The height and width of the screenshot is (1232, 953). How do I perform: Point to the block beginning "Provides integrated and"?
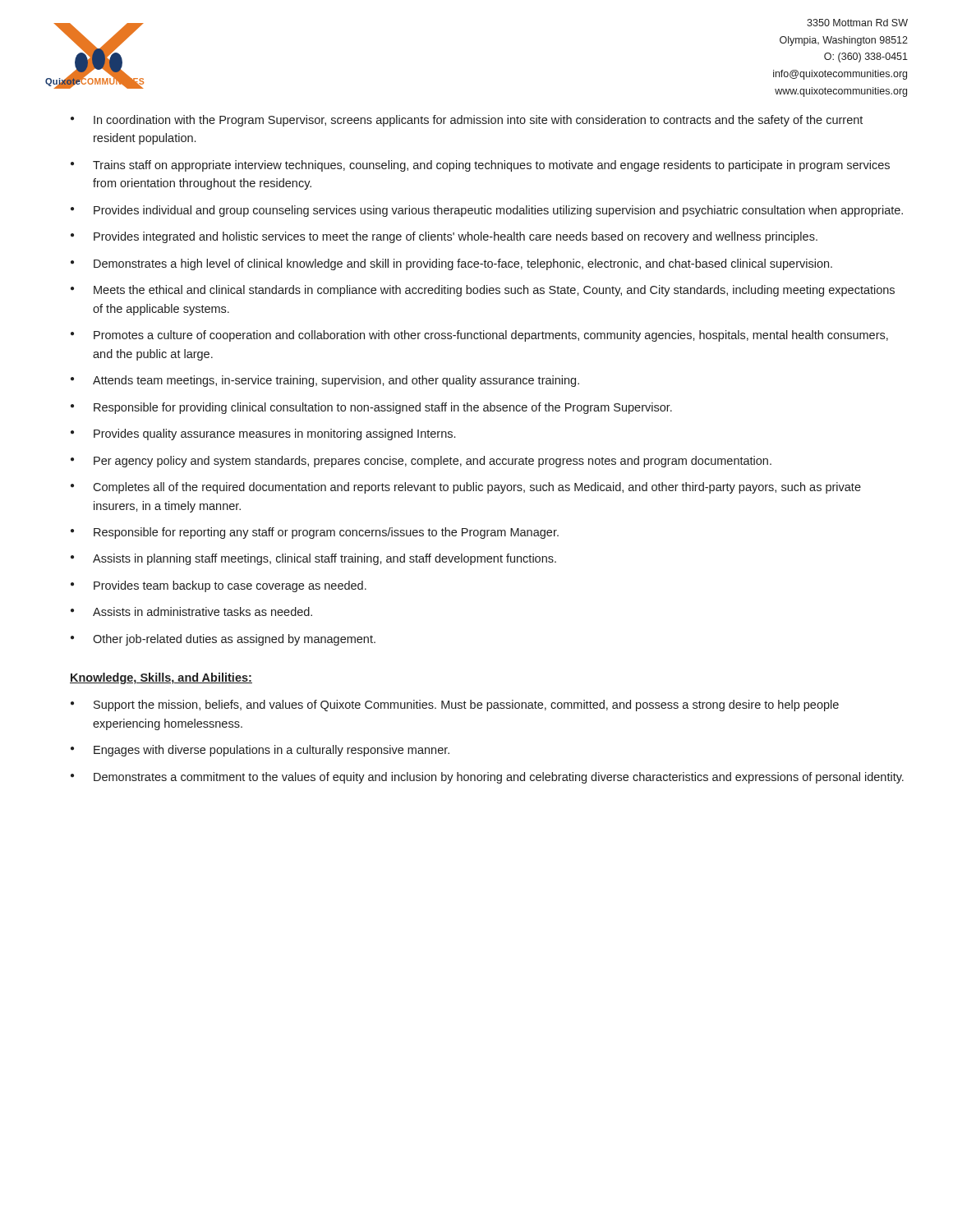[x=456, y=237]
